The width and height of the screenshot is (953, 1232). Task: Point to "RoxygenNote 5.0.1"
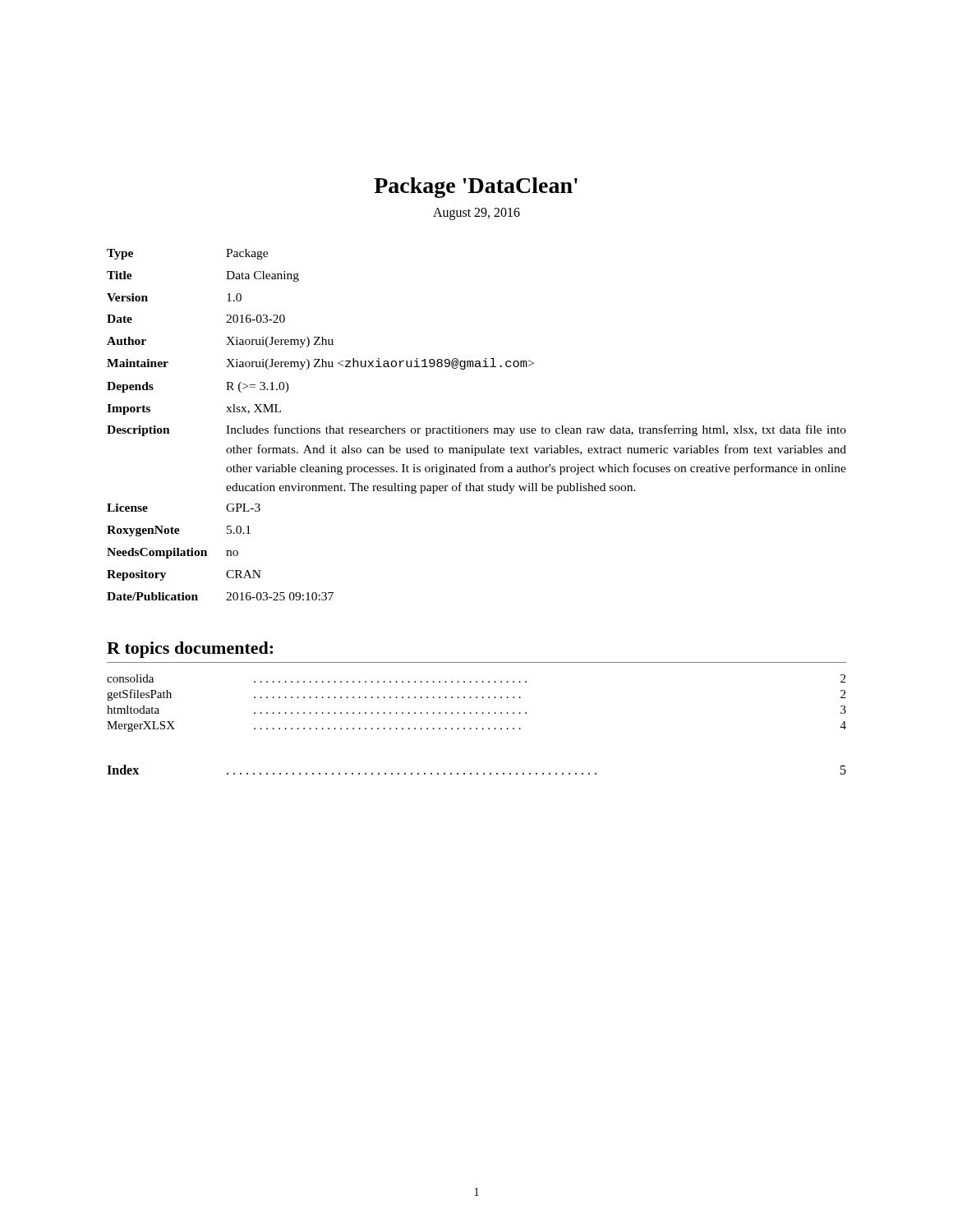(179, 531)
